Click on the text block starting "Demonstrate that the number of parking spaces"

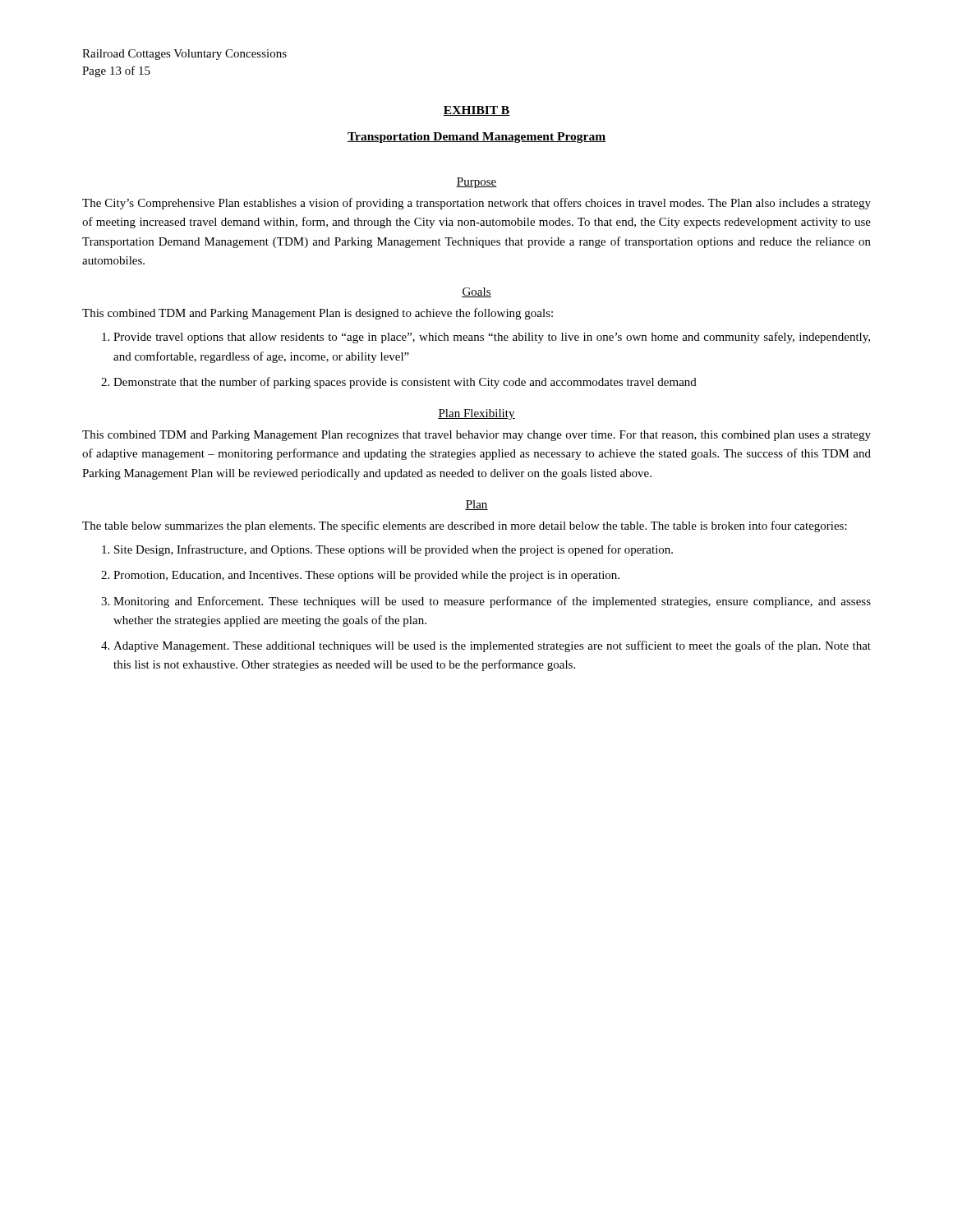click(x=492, y=382)
